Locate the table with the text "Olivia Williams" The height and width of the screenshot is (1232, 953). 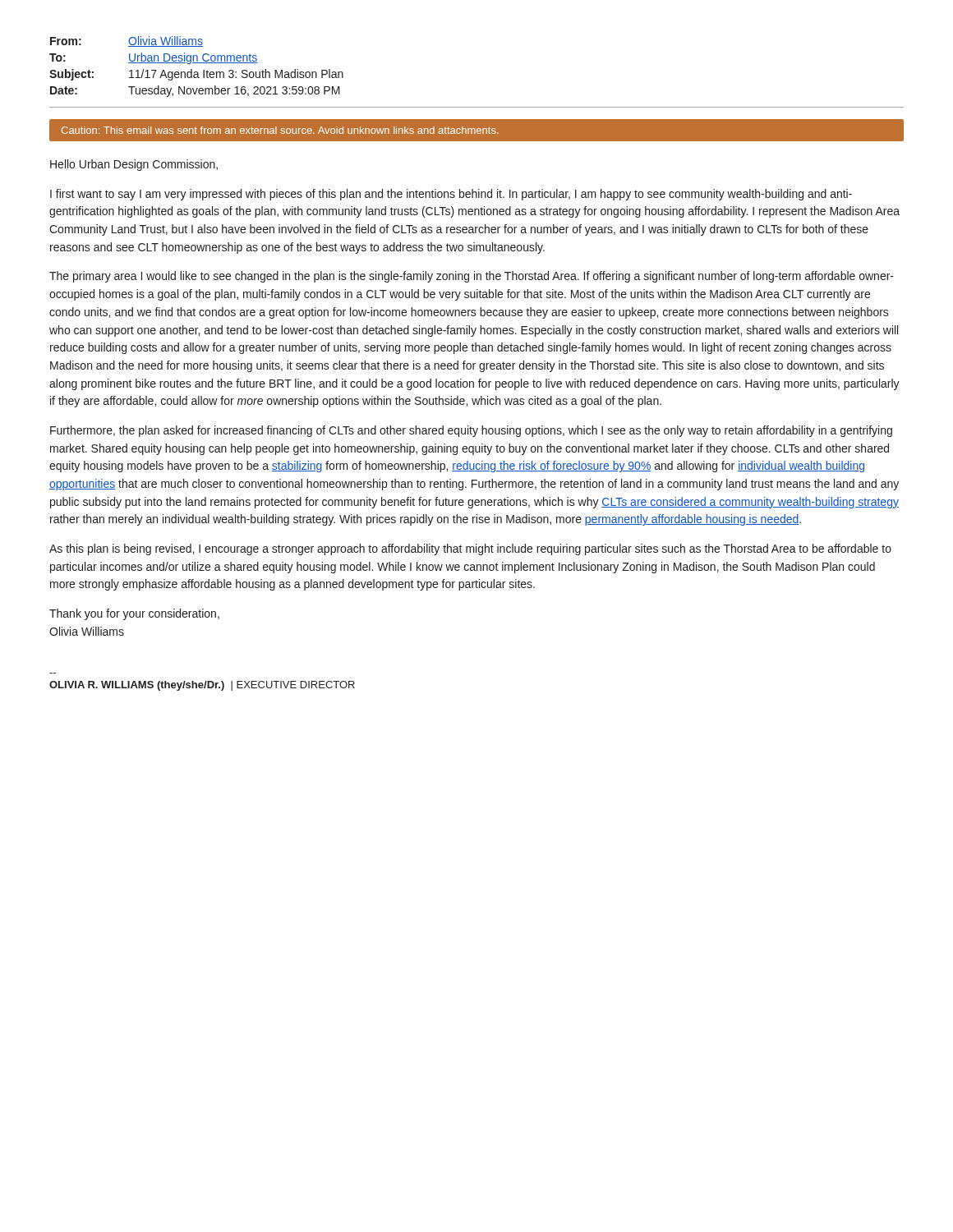(x=476, y=70)
